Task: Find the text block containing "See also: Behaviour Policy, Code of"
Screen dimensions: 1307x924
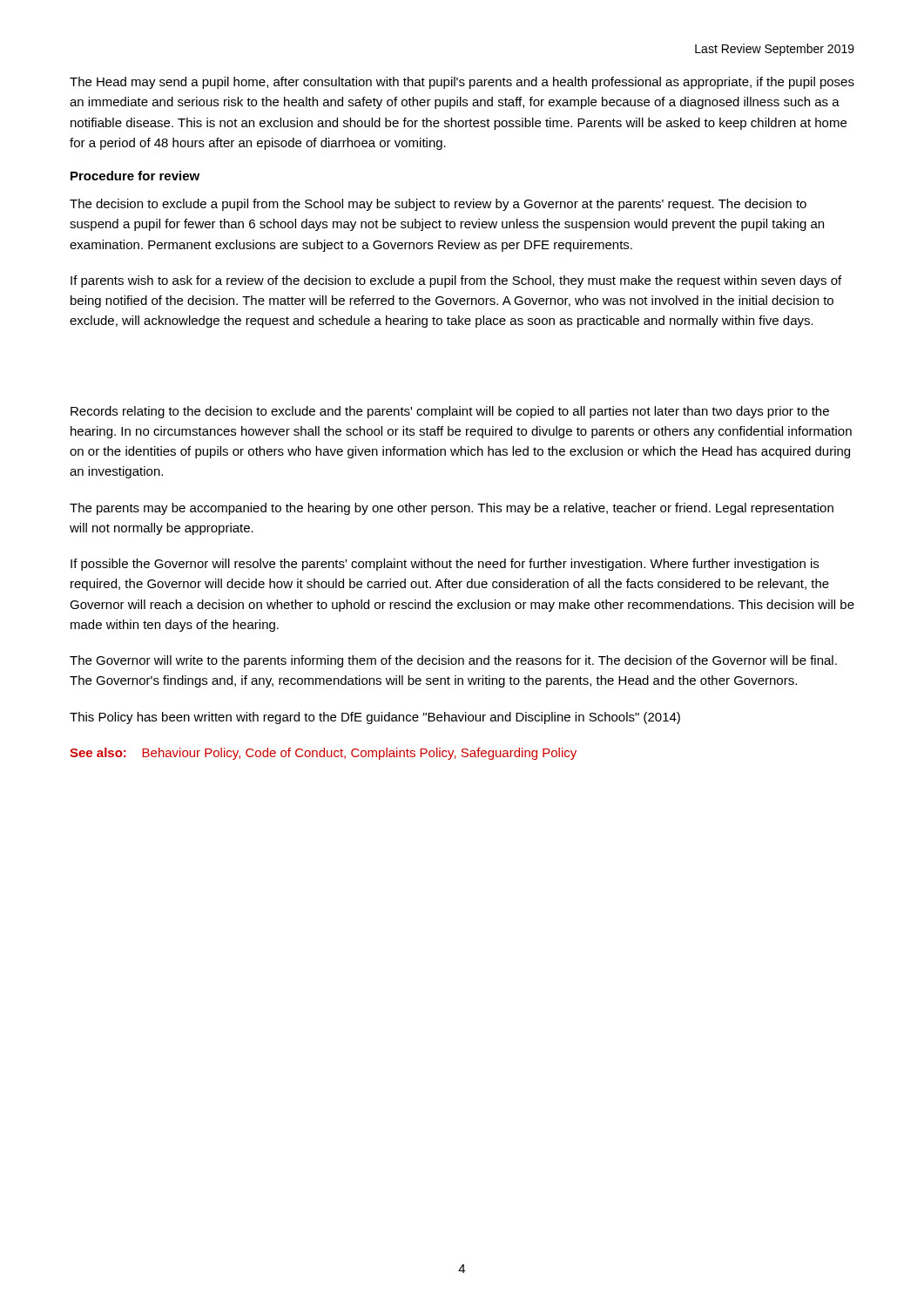Action: coord(323,752)
